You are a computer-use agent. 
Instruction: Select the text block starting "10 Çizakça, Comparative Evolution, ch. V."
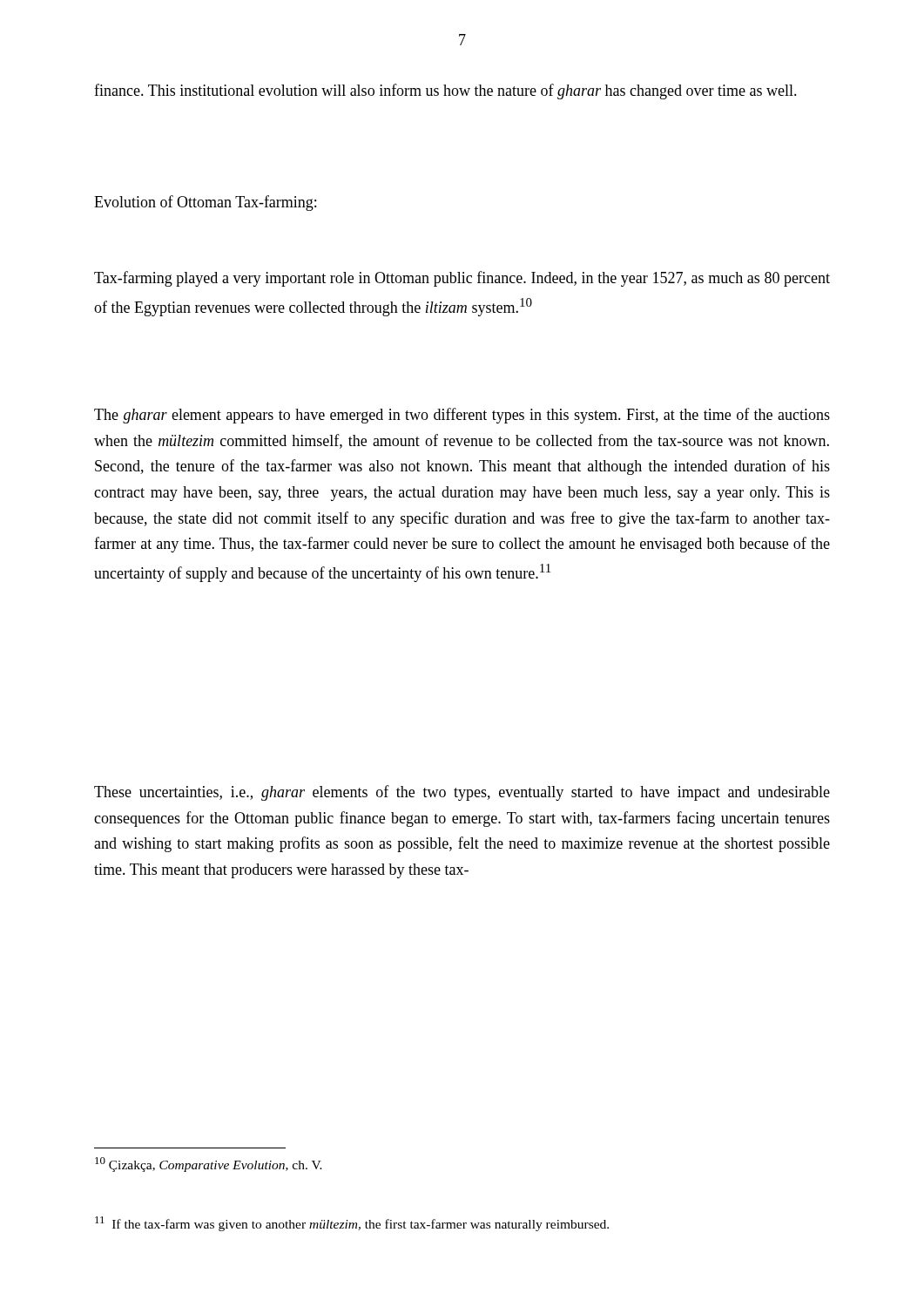[208, 1163]
